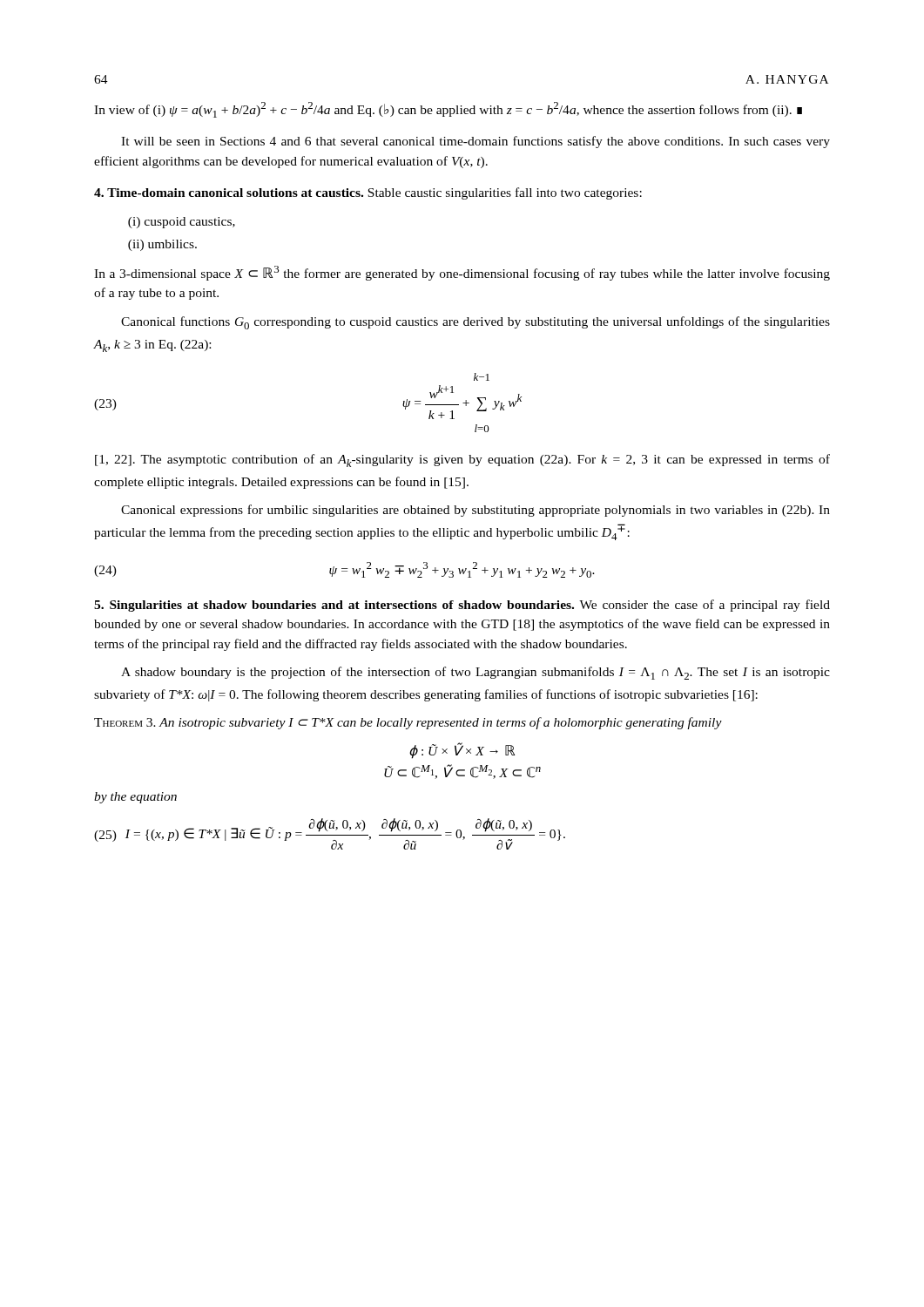Navigate to the block starting "(24) ψ = w12"
The image size is (924, 1307).
[462, 570]
